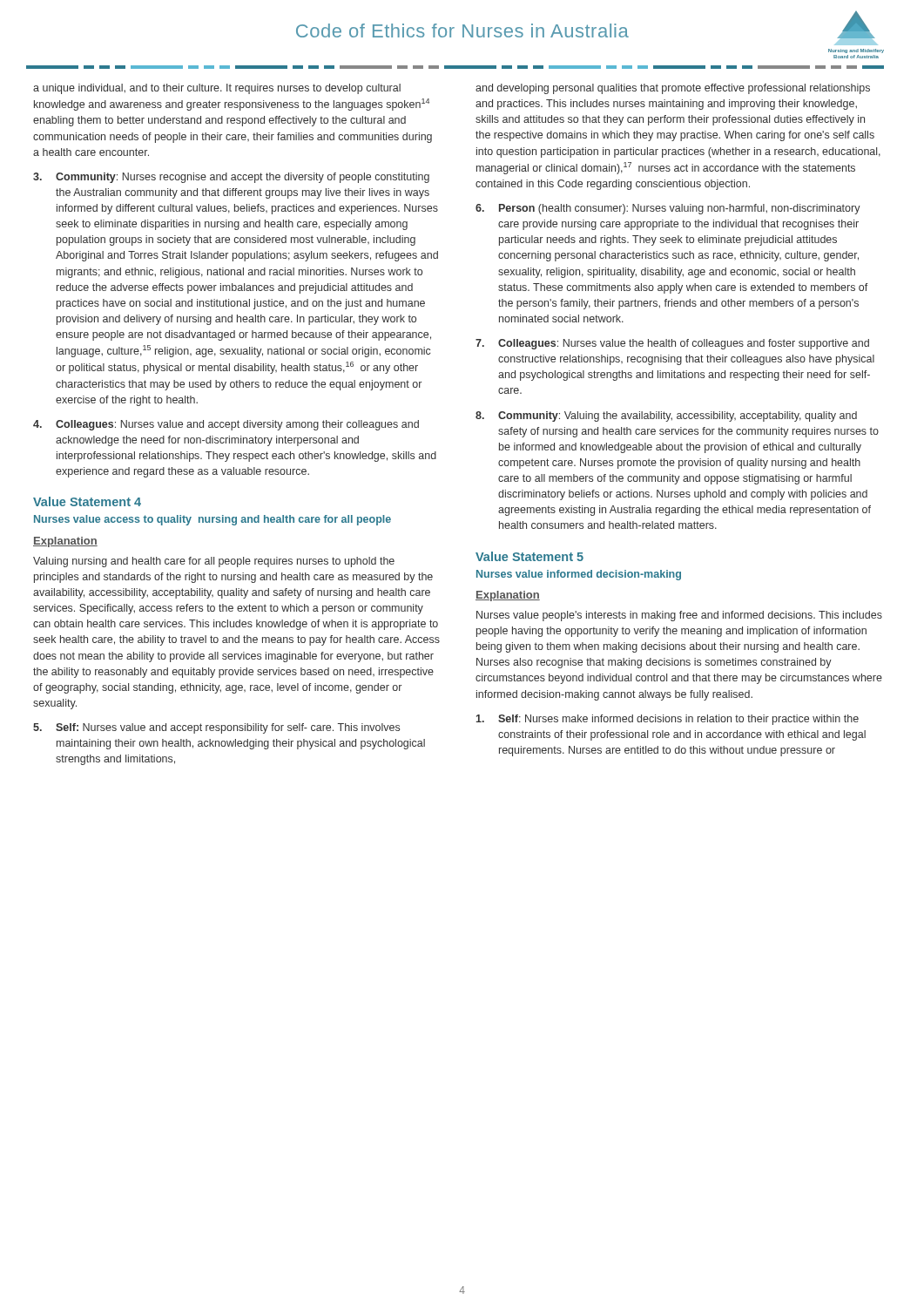This screenshot has width=924, height=1307.
Task: Find the text starting "a unique individual,"
Action: coord(237,120)
